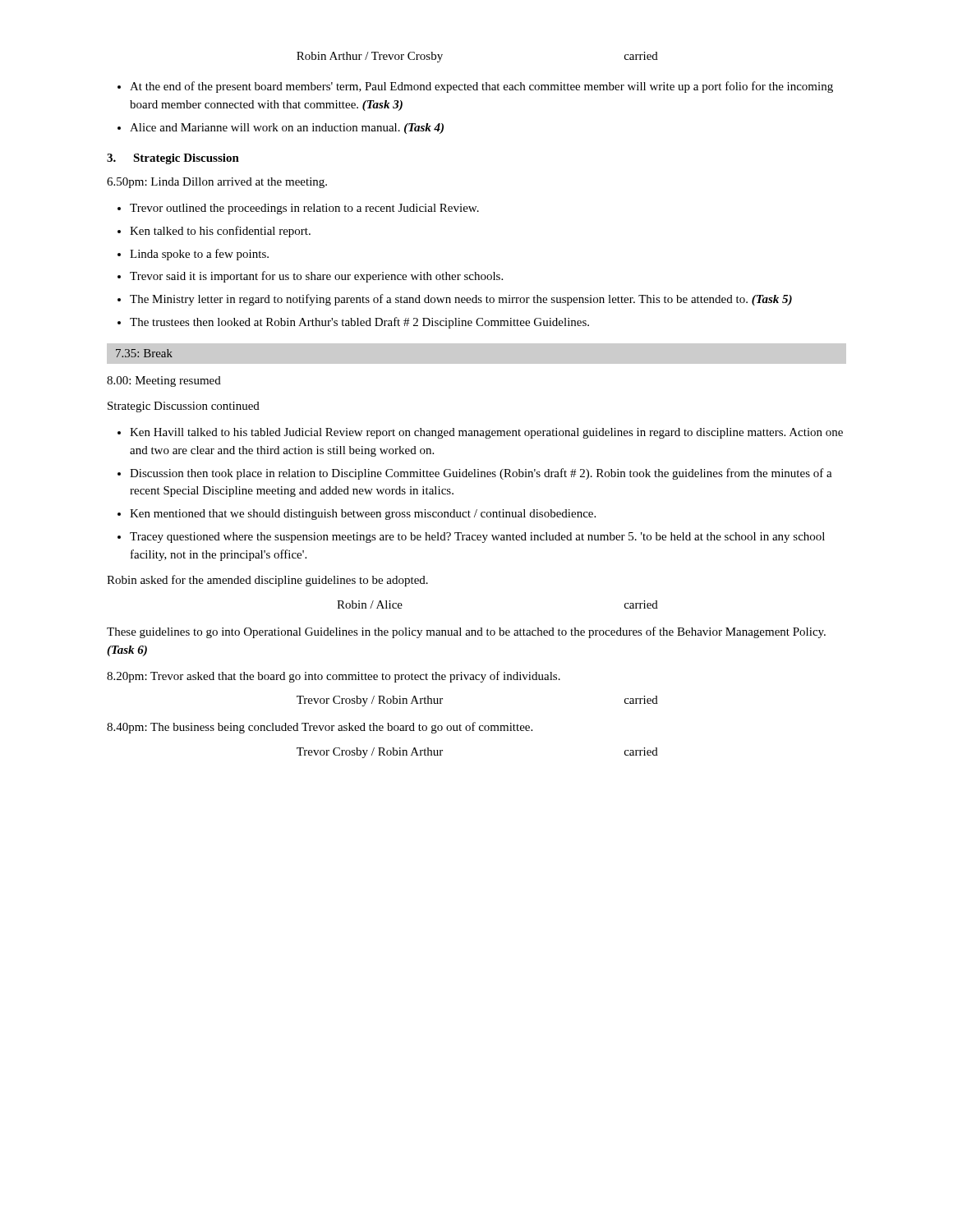Screen dimensions: 1232x953
Task: Point to the region starting "Trevor said it is important"
Action: pos(317,276)
